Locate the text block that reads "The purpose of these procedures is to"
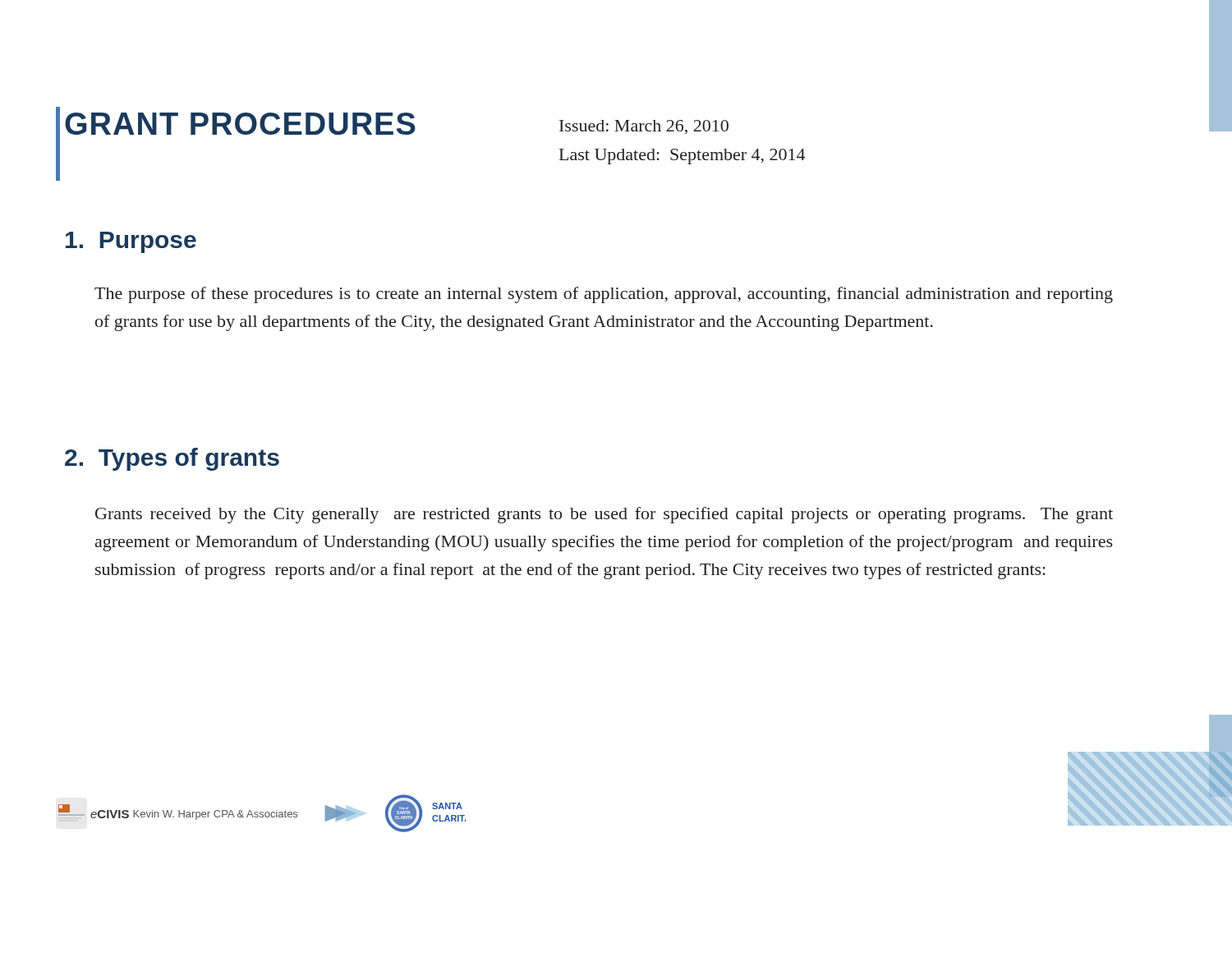 coord(604,307)
